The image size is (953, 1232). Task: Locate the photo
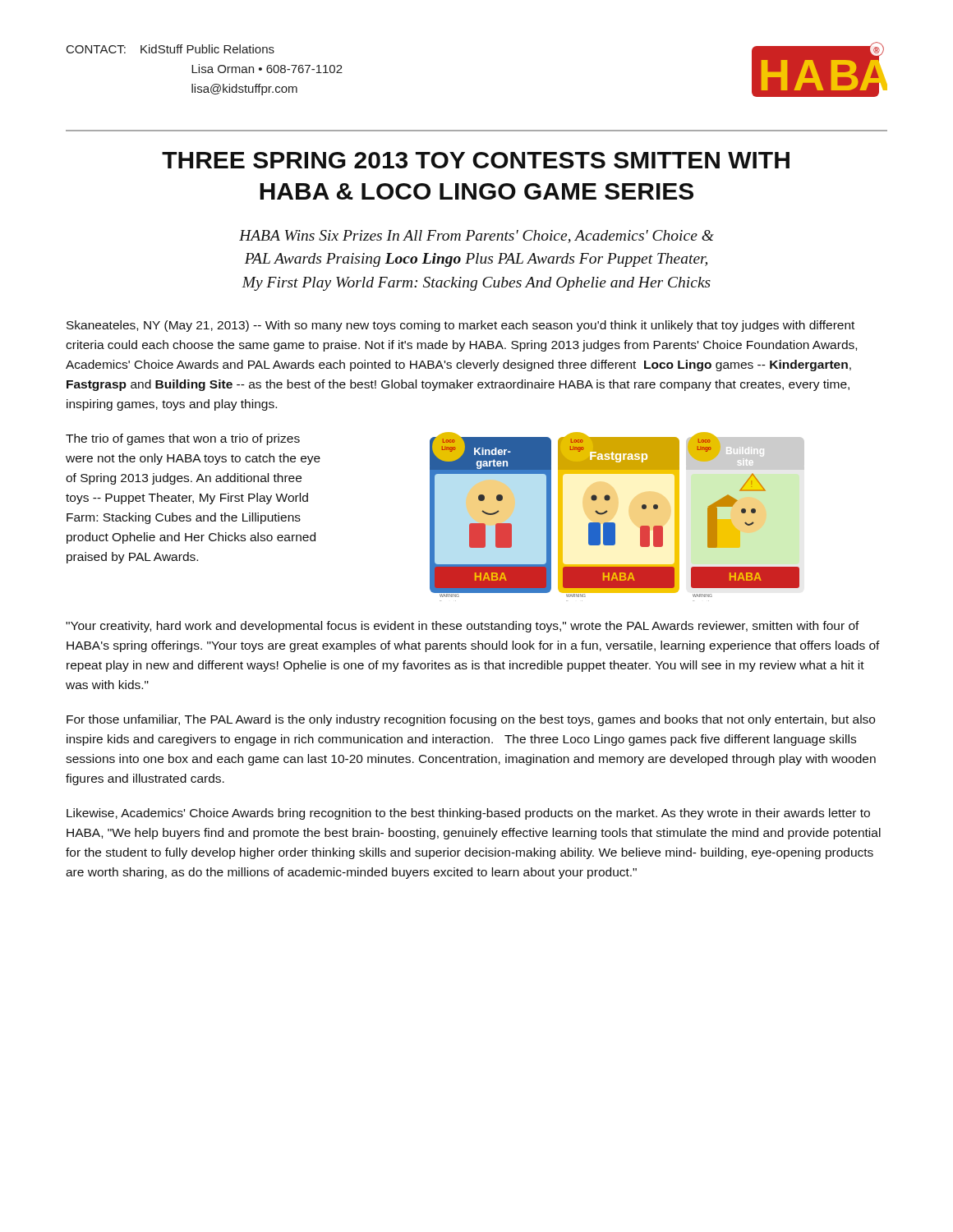coord(617,515)
